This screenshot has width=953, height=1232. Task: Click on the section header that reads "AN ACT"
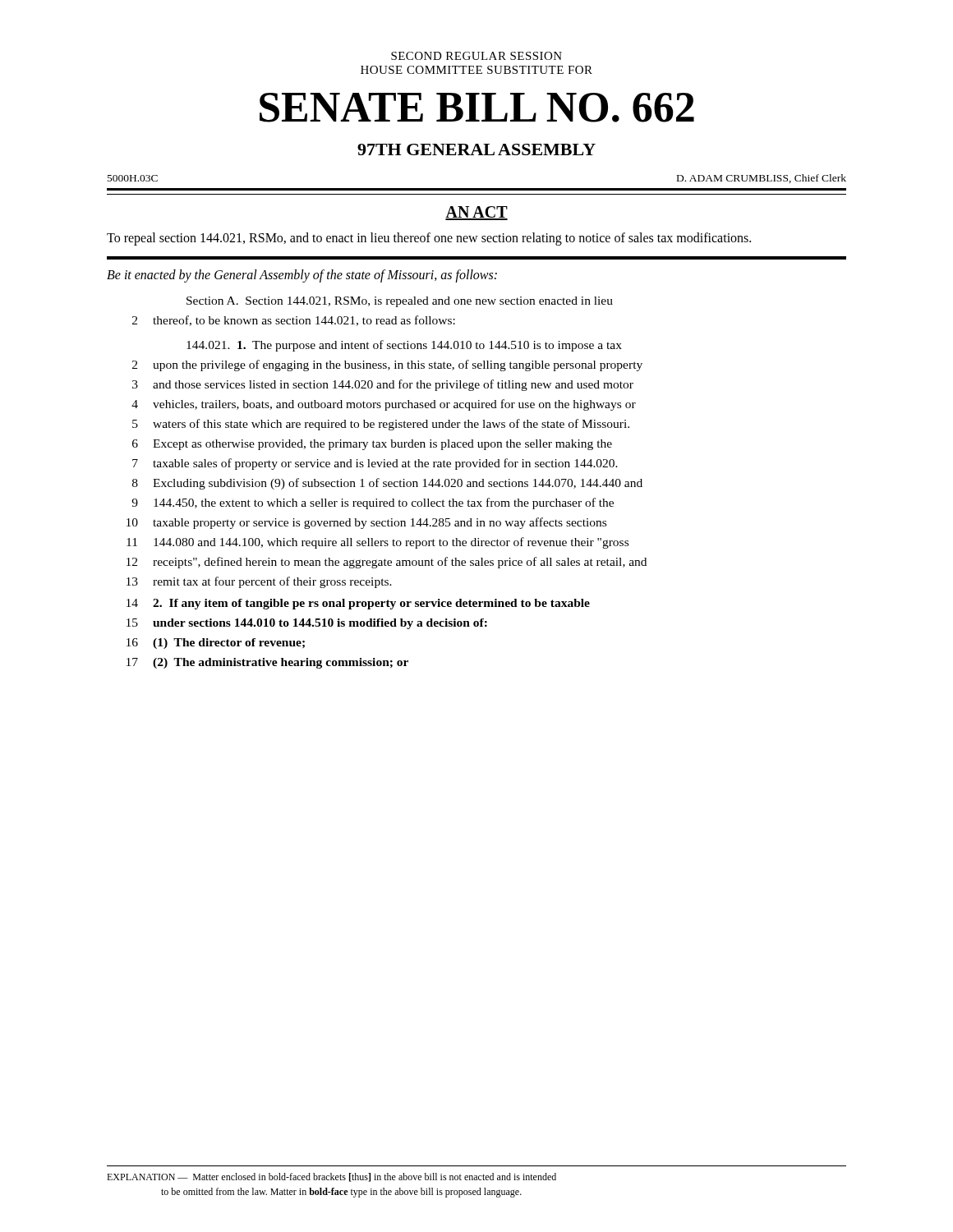(476, 212)
